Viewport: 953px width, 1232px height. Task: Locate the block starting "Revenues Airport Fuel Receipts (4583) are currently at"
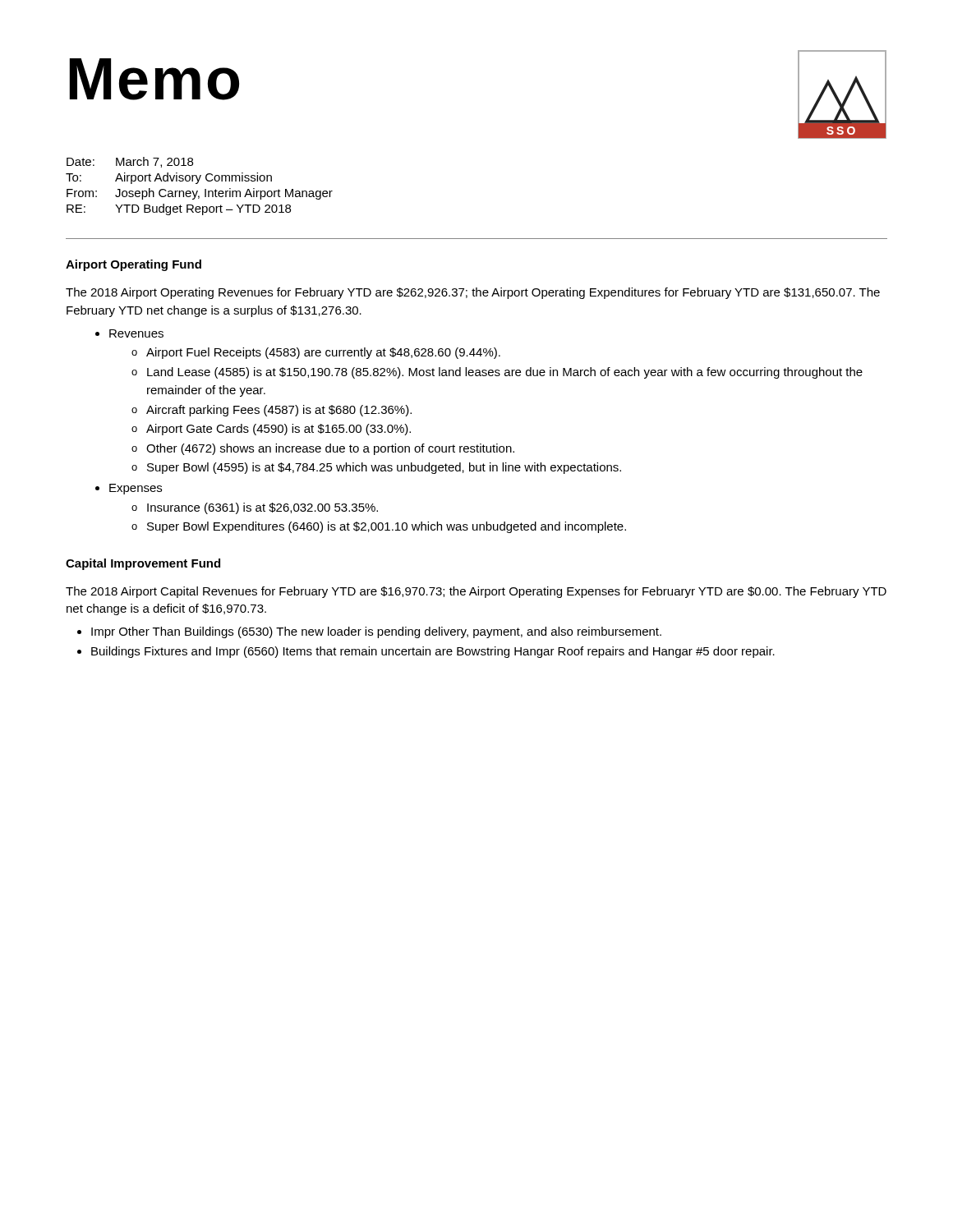pyautogui.click(x=129, y=333)
